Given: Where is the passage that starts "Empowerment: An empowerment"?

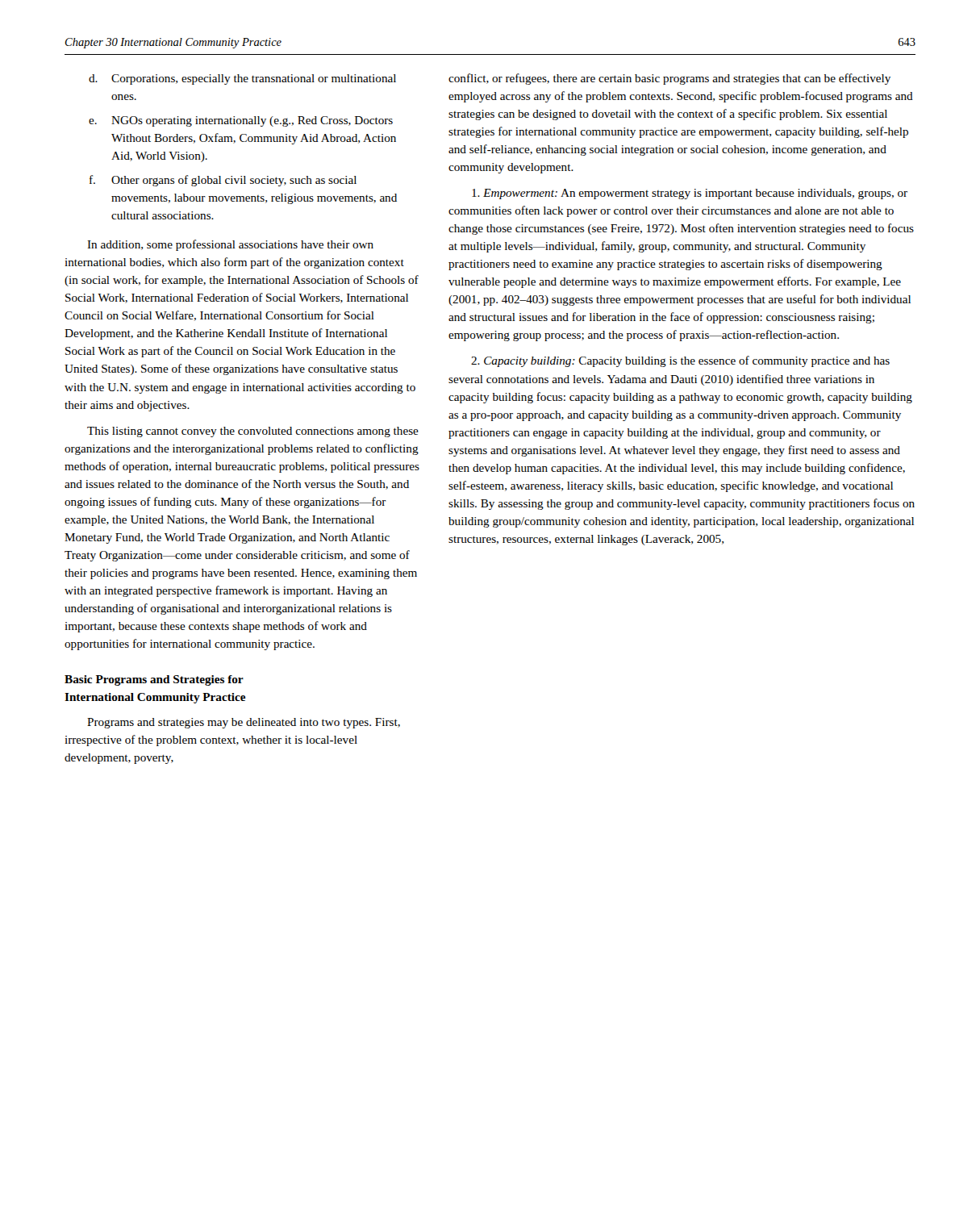Looking at the screenshot, I should tap(681, 264).
